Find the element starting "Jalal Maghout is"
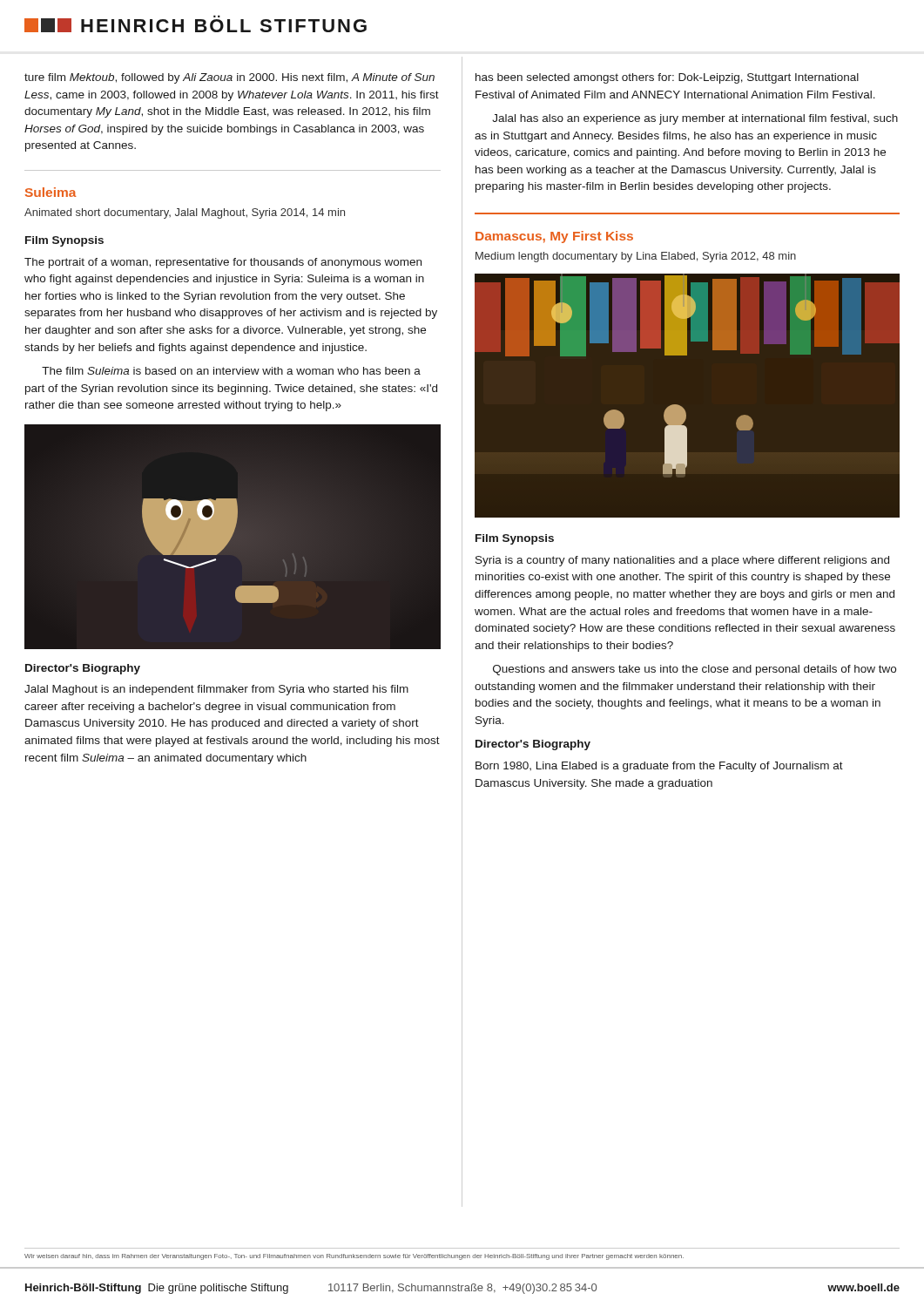Screen dimensions: 1307x924 pos(233,723)
